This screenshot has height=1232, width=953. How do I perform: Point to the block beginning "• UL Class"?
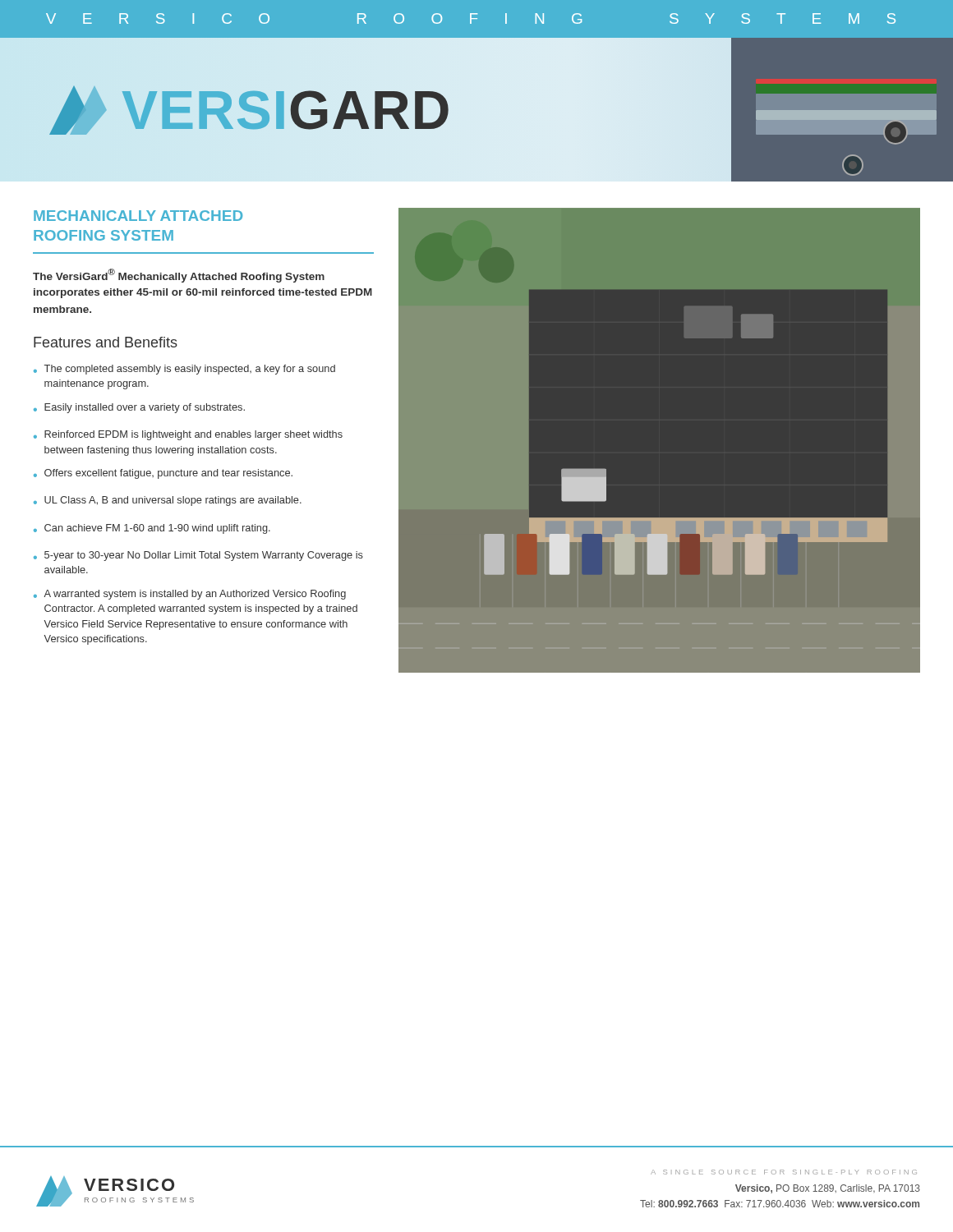(x=167, y=503)
